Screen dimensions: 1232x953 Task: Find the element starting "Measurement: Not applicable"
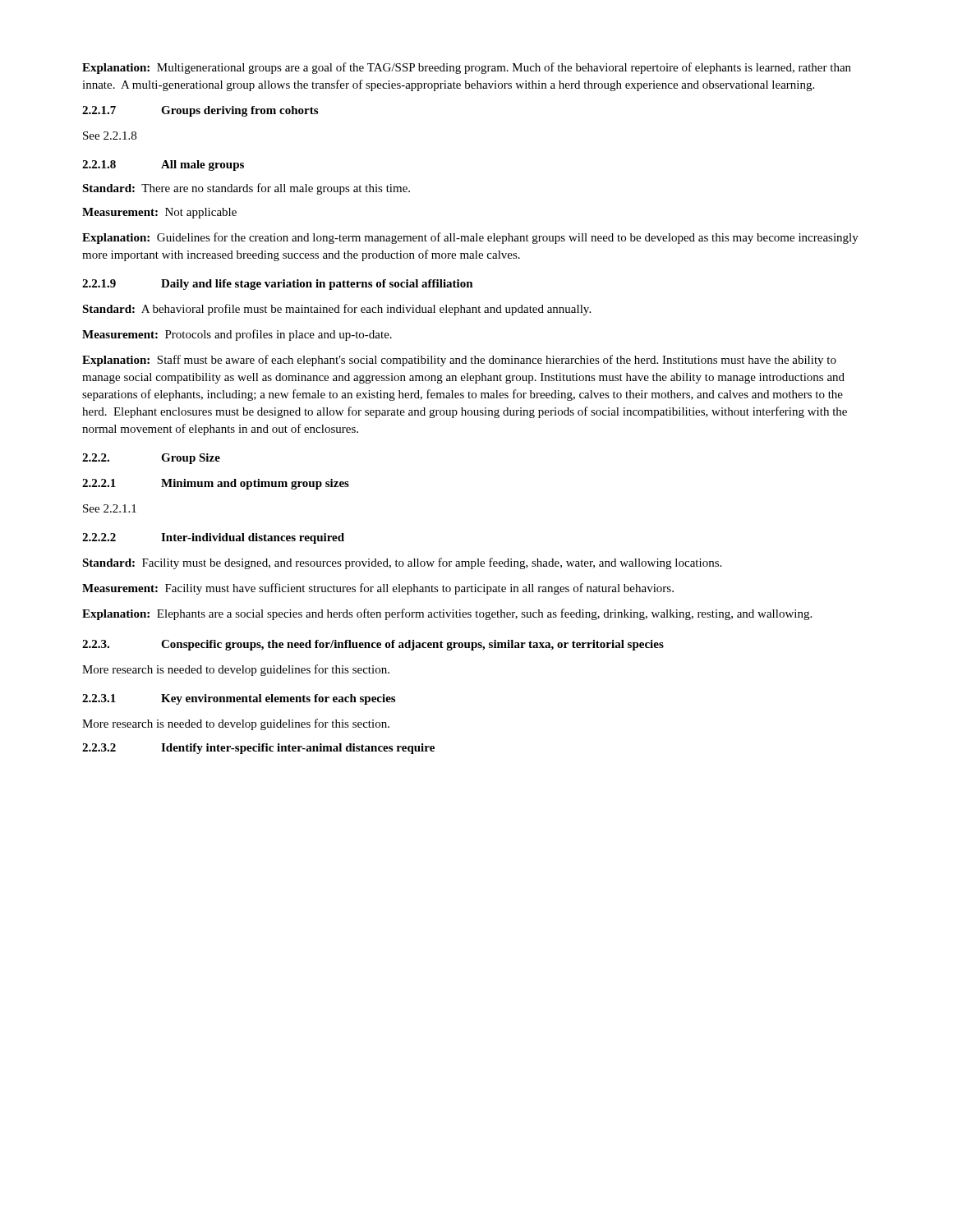pos(159,213)
